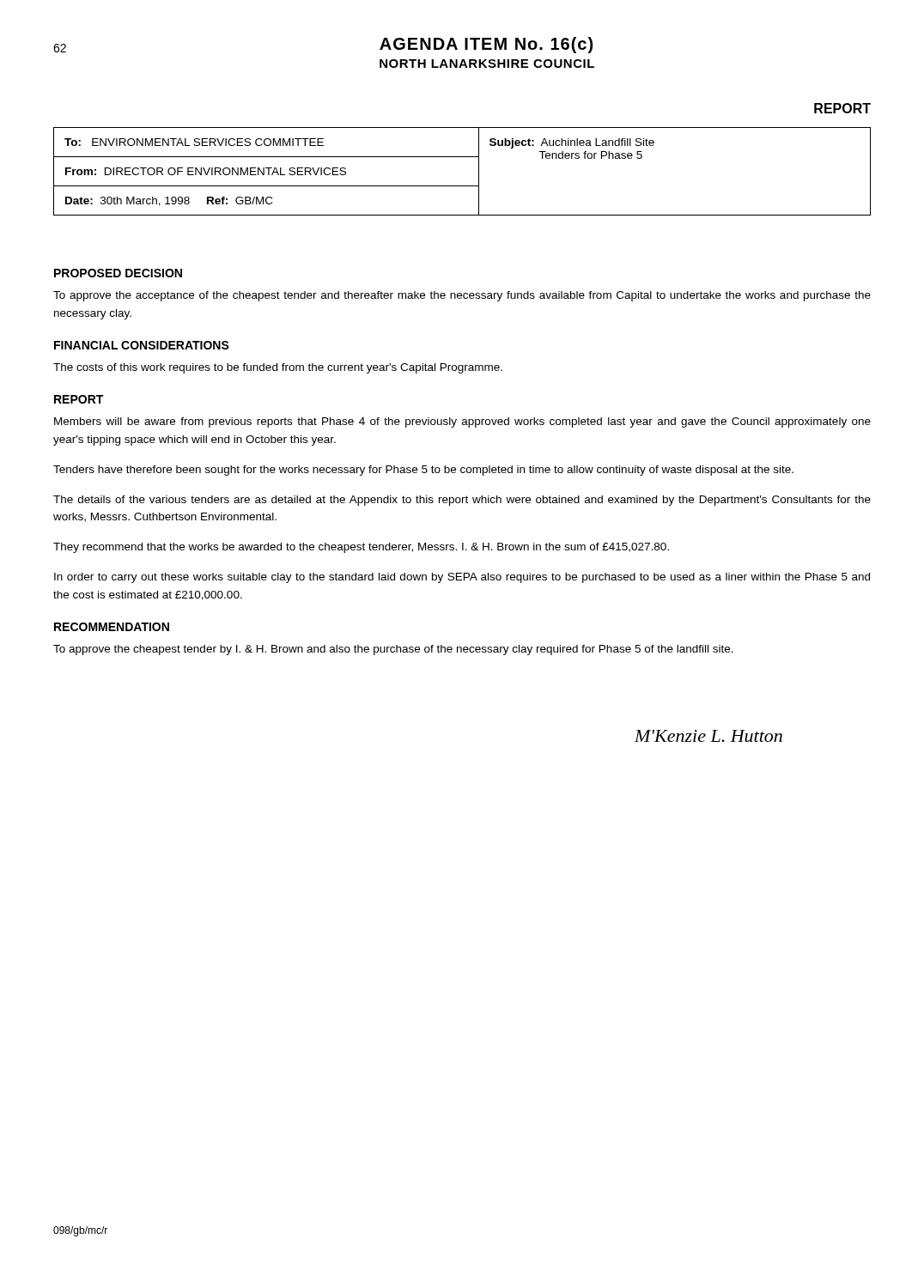Click a table

click(x=462, y=171)
